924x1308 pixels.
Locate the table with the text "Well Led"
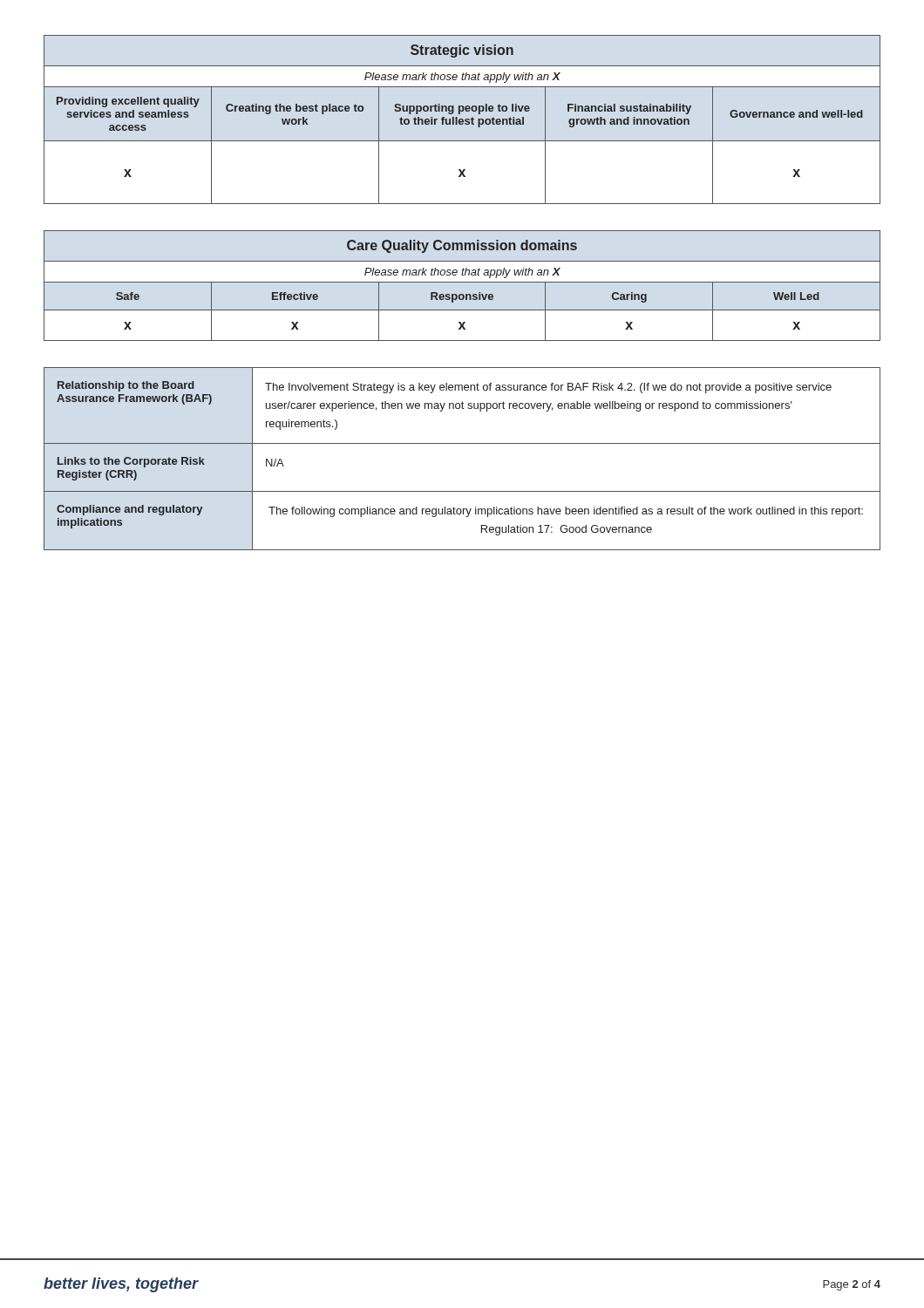click(x=462, y=286)
